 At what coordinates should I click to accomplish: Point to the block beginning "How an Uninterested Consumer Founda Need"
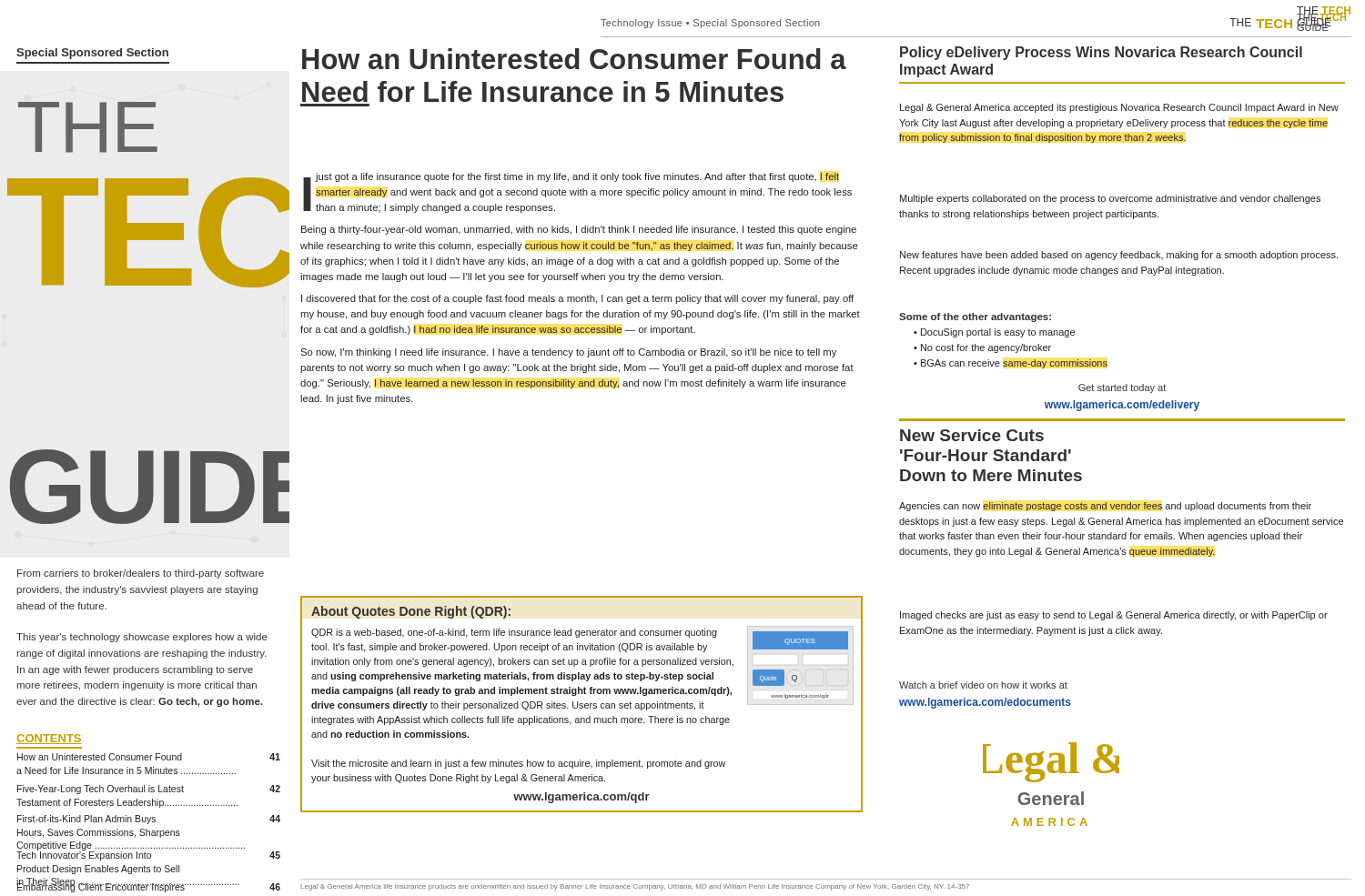148,764
